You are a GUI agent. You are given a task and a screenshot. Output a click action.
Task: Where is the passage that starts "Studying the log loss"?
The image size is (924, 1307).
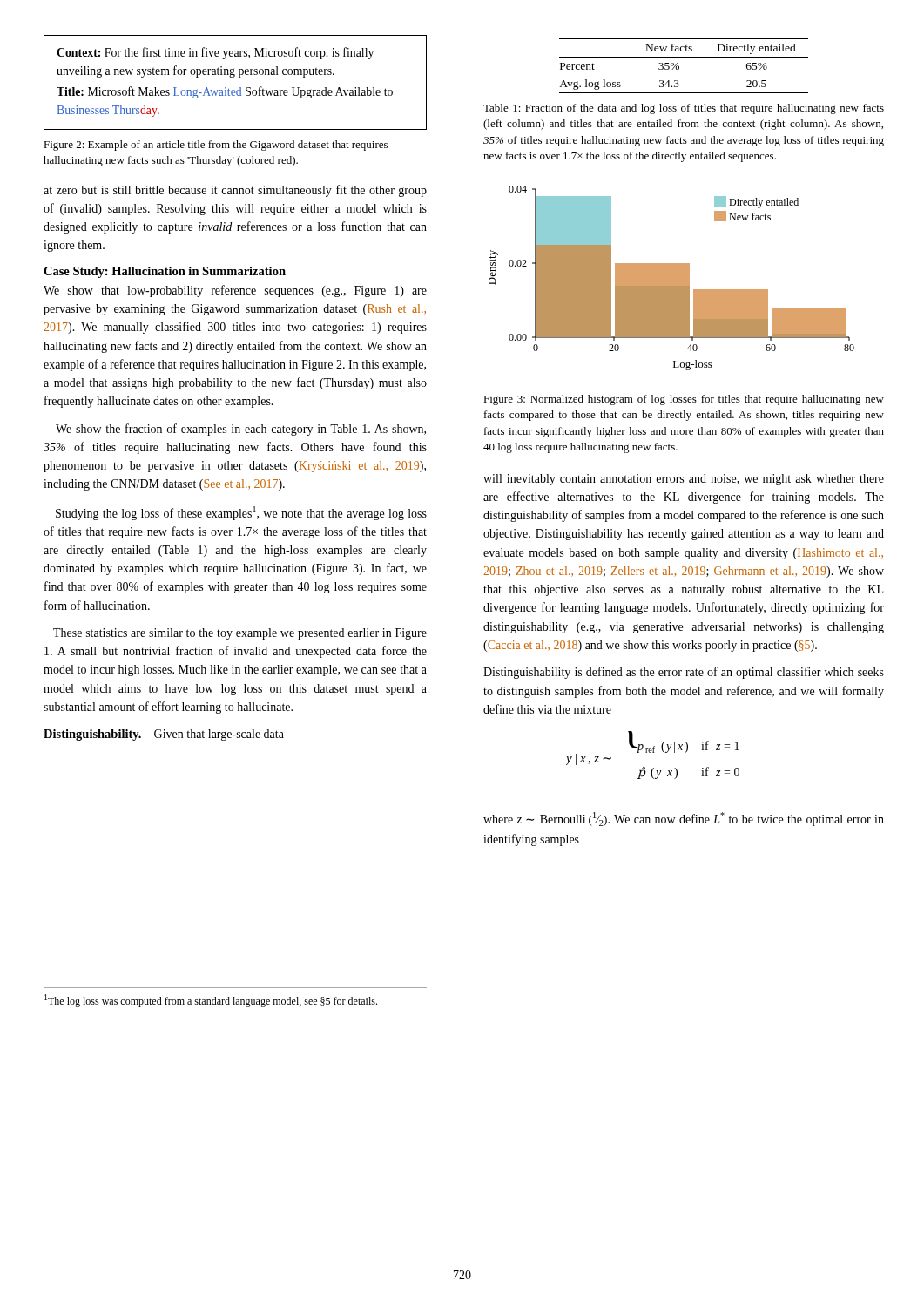point(235,558)
